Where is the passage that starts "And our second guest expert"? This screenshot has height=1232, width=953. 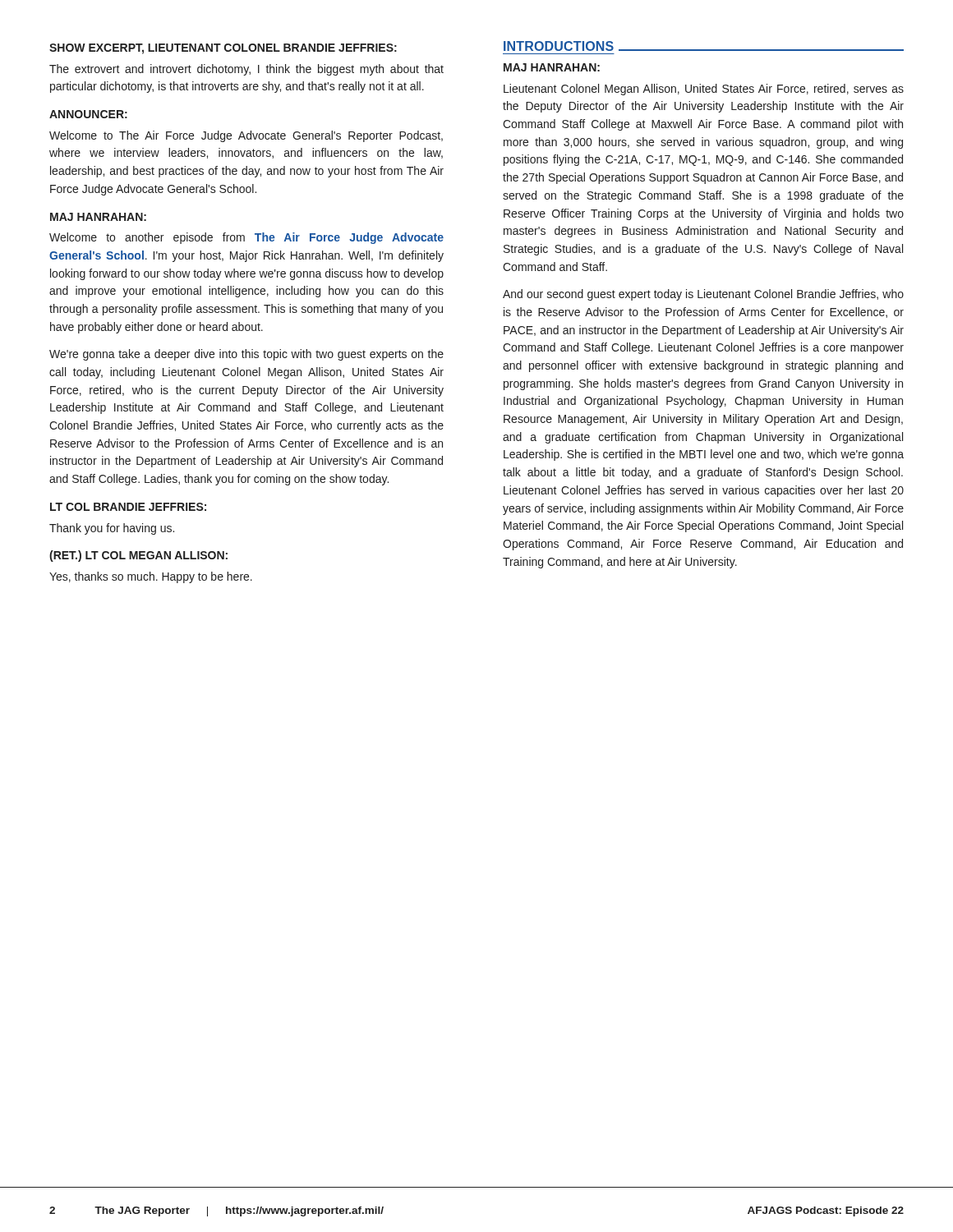click(x=703, y=429)
